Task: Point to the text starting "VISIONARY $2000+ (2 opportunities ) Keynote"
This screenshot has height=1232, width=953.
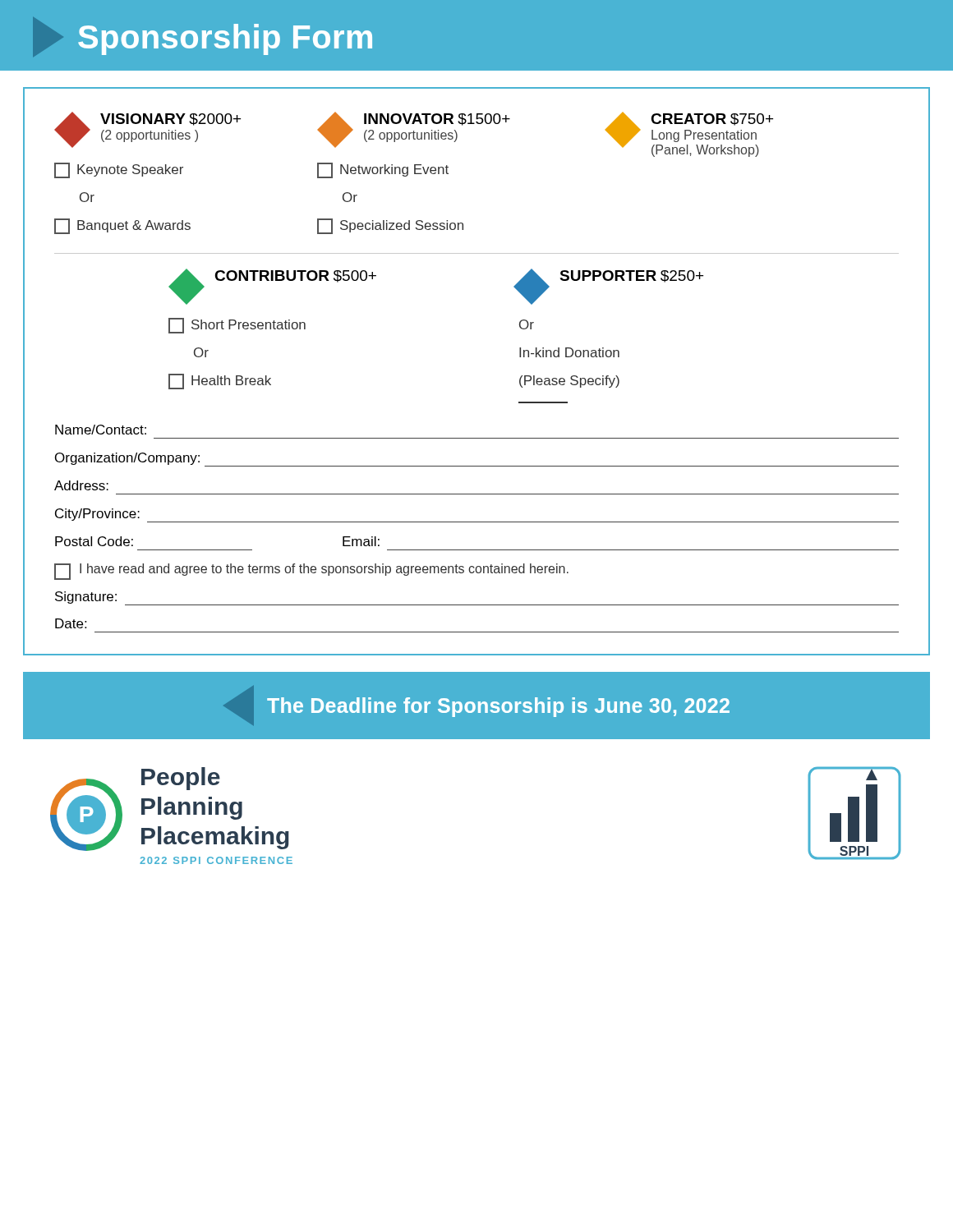Action: (x=457, y=175)
